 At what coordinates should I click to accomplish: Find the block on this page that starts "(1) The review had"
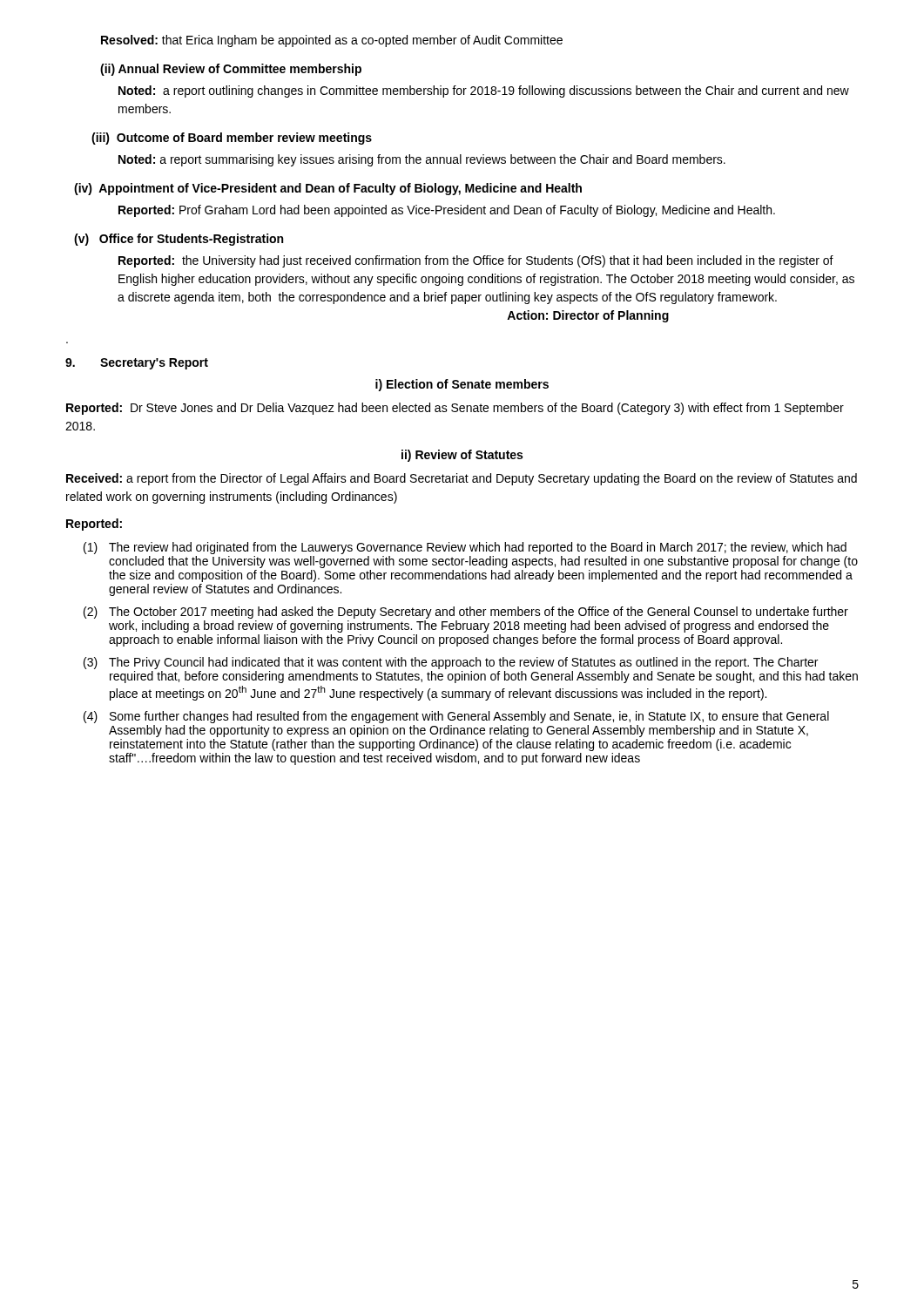[x=471, y=568]
